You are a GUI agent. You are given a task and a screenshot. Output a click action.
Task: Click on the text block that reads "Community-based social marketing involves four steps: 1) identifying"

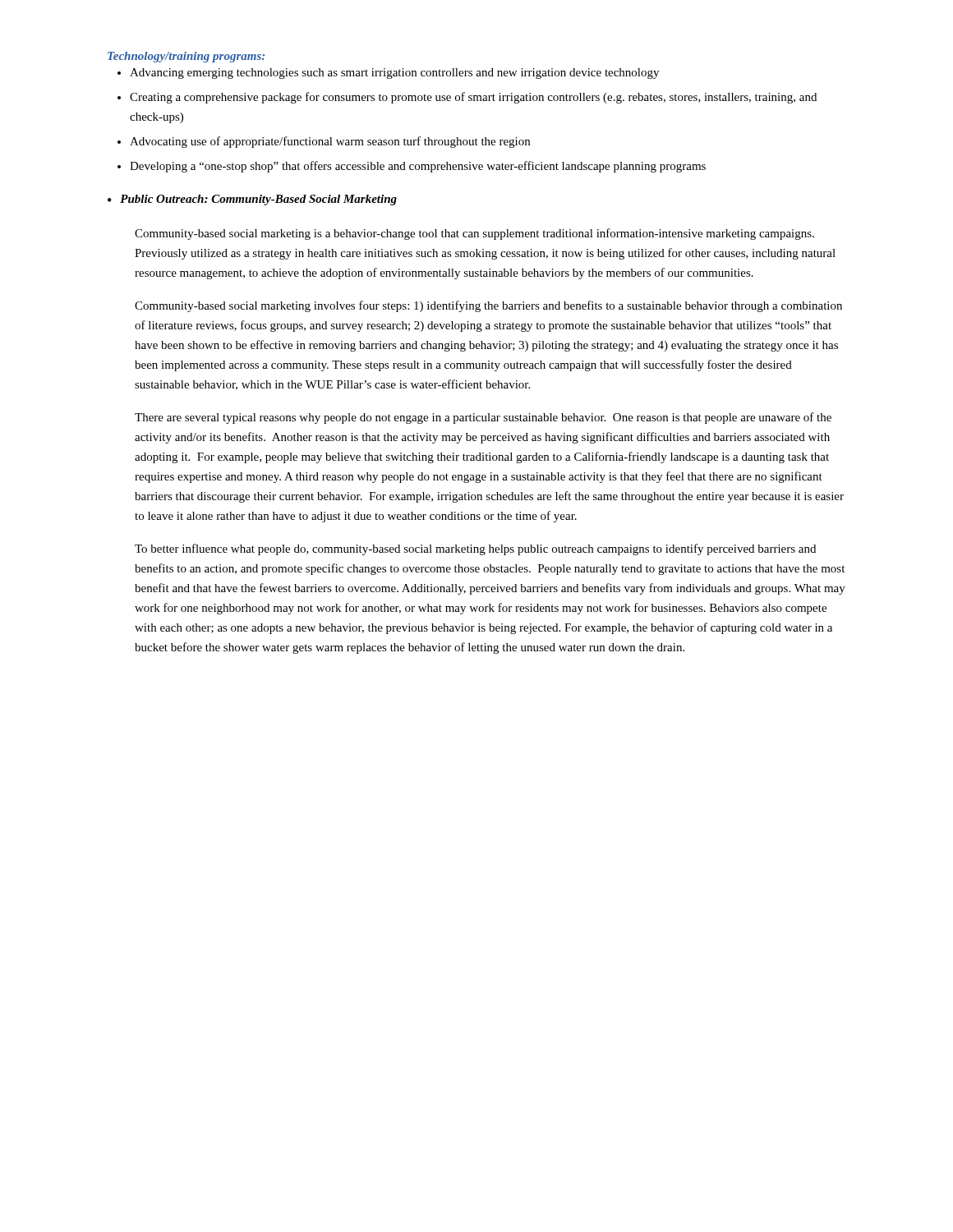[x=490, y=345]
